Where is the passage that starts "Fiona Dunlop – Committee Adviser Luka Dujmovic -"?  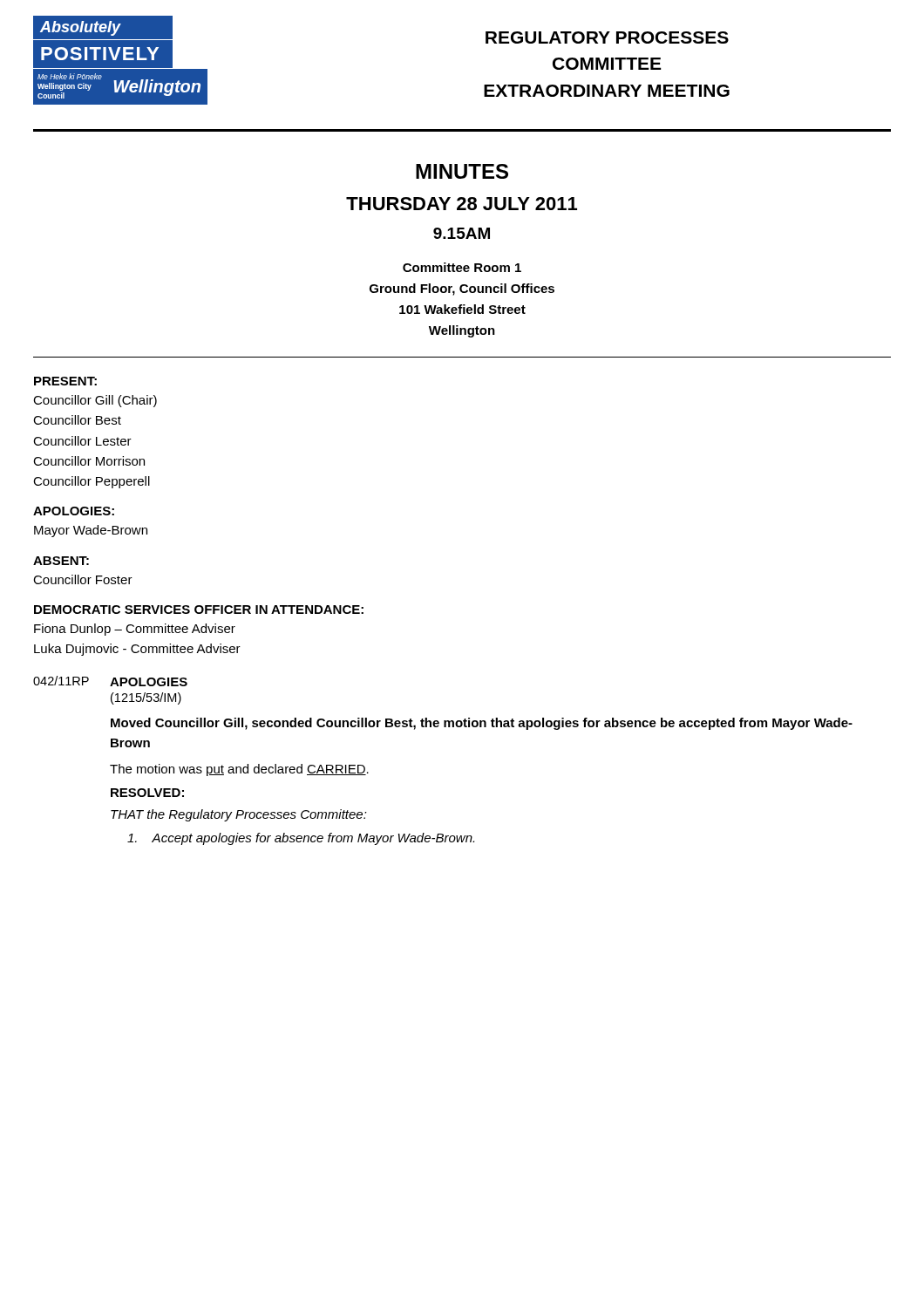(137, 638)
